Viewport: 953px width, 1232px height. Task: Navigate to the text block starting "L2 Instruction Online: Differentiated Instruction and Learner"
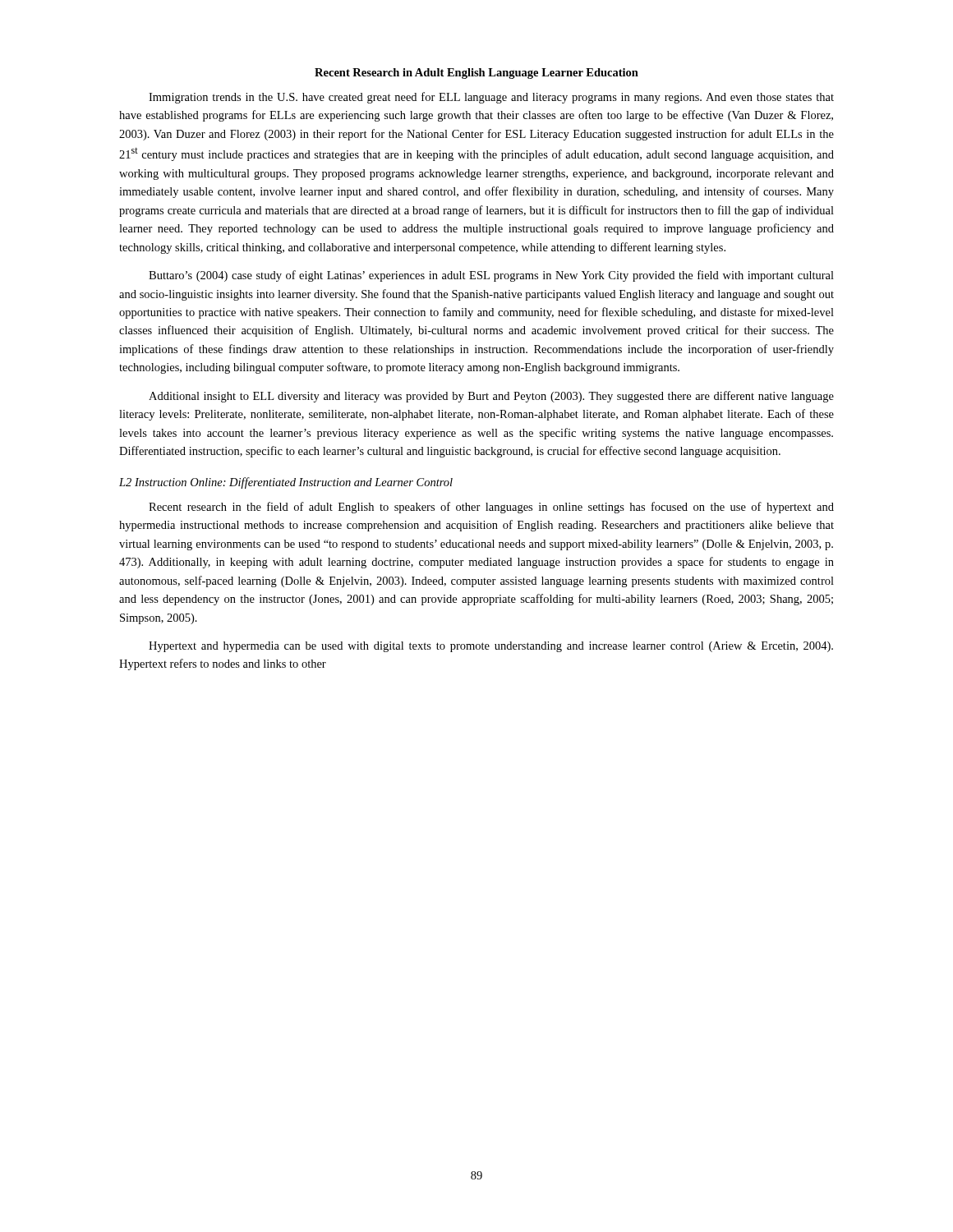pyautogui.click(x=286, y=482)
